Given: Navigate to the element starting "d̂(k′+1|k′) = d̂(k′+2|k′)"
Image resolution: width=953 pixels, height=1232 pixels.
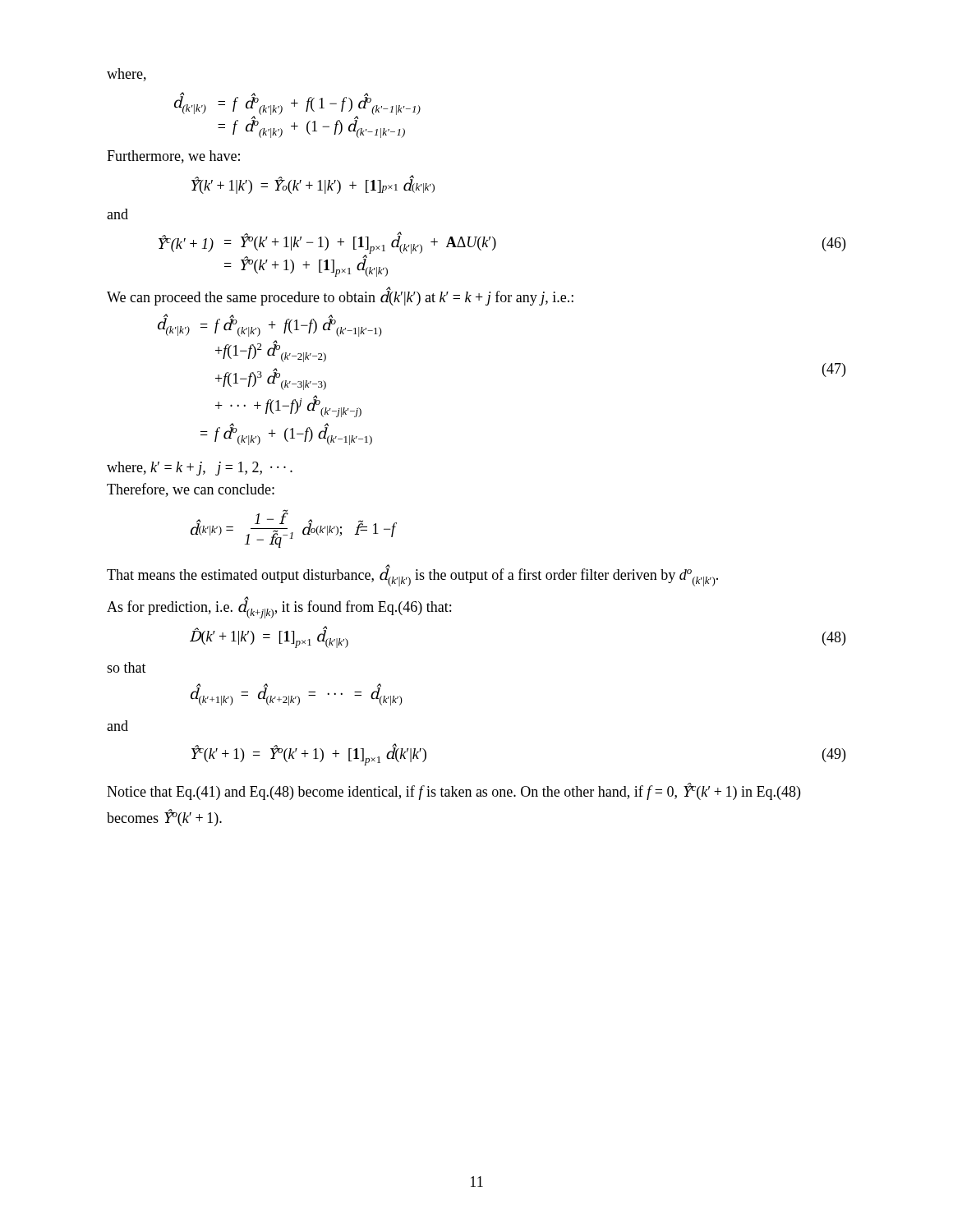Looking at the screenshot, I should [297, 695].
